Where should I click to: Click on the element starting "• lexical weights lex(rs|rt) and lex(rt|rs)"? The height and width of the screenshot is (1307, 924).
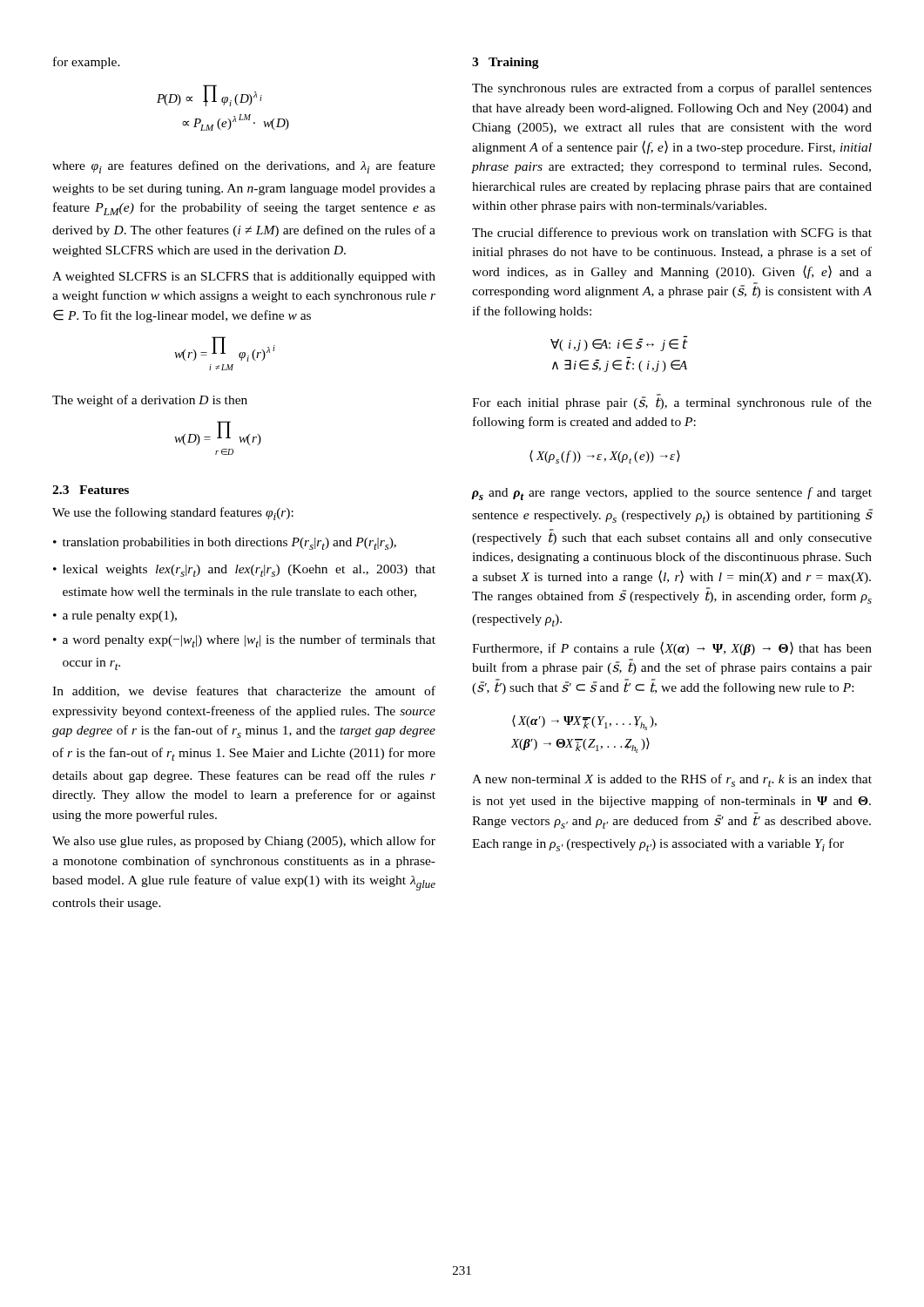coord(244,580)
